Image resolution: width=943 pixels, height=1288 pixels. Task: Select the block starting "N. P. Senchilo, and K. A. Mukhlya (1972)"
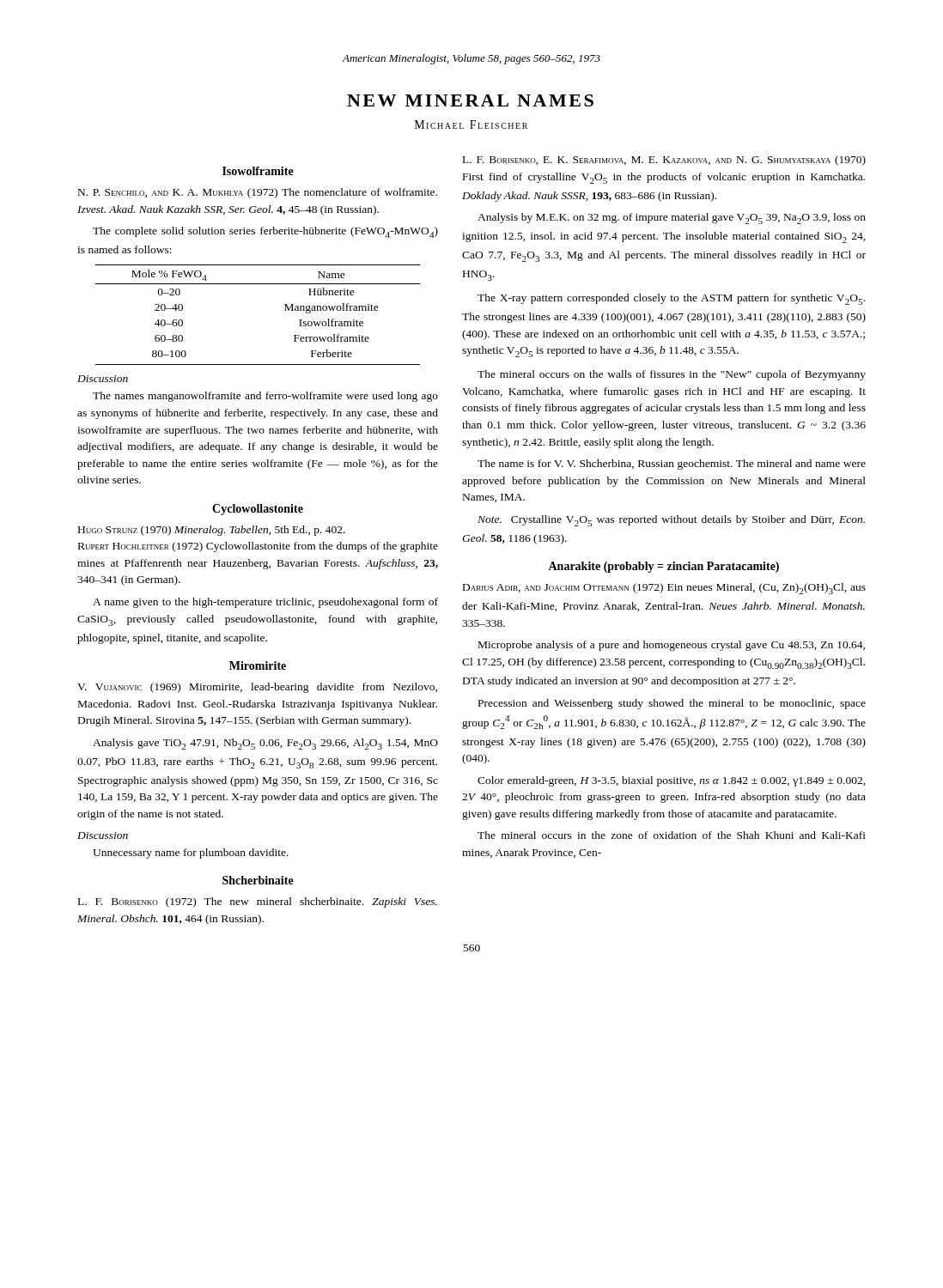[x=258, y=221]
